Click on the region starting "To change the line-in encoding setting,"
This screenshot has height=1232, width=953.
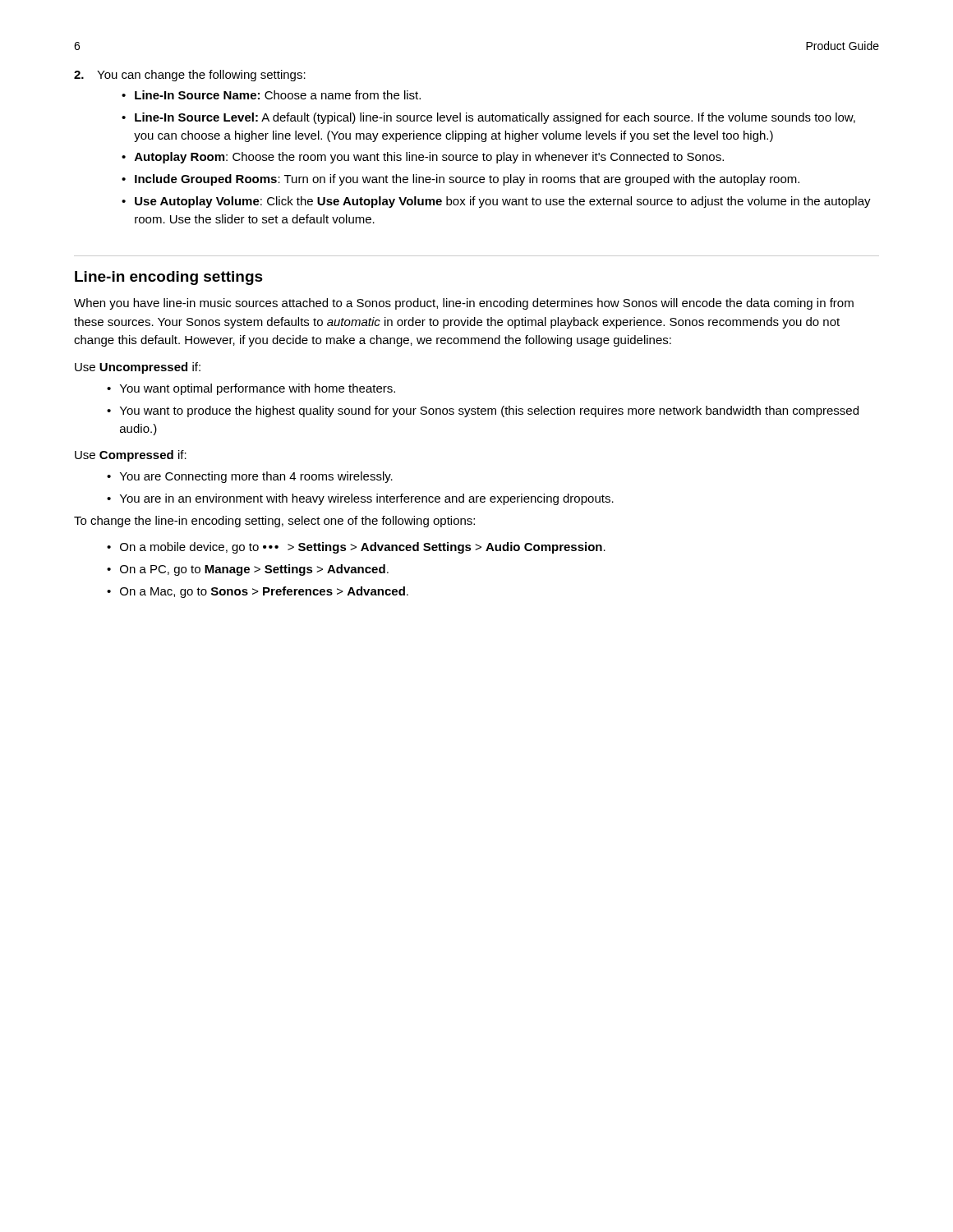(275, 520)
